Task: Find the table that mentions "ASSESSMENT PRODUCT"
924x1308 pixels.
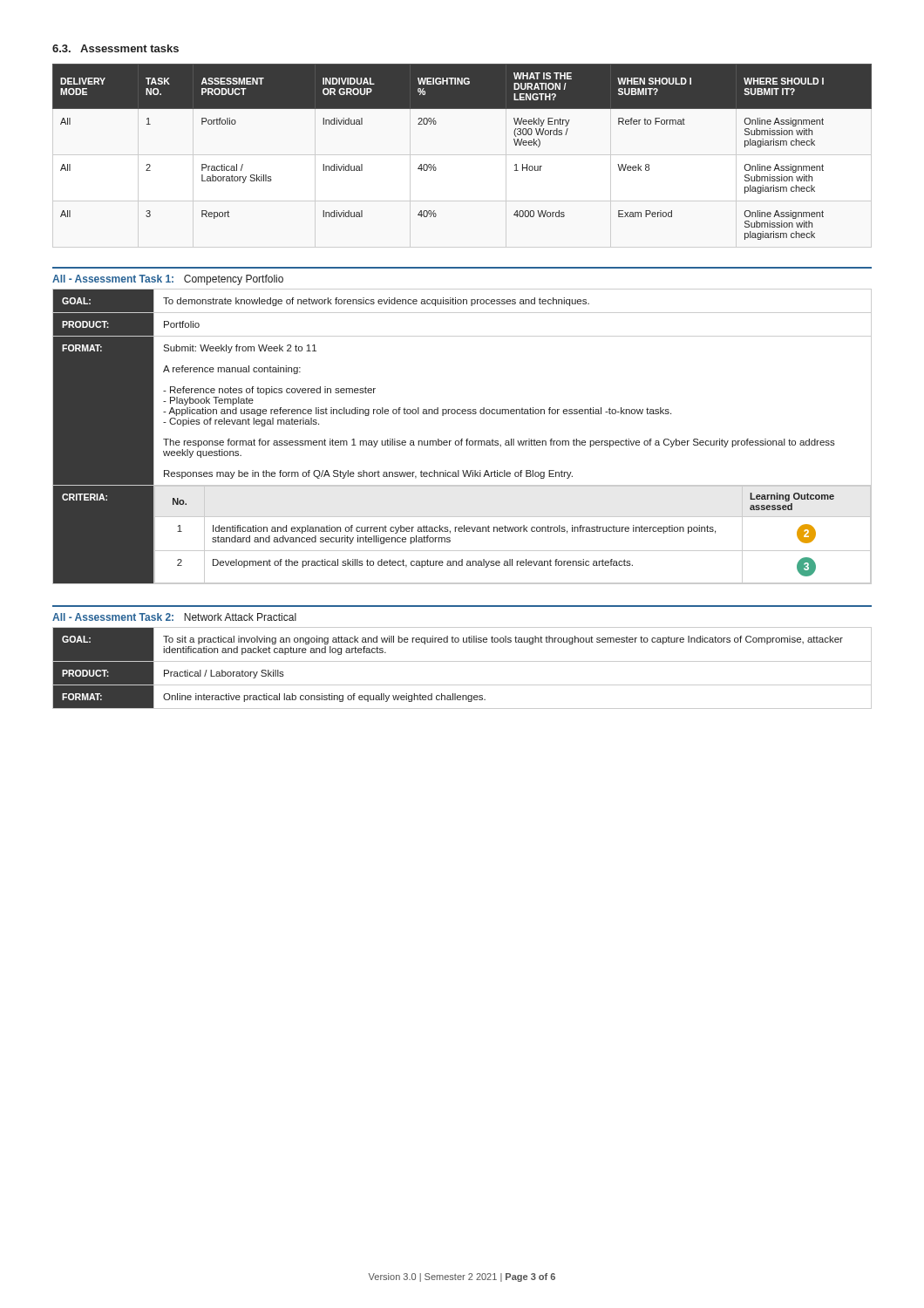Action: [x=462, y=156]
